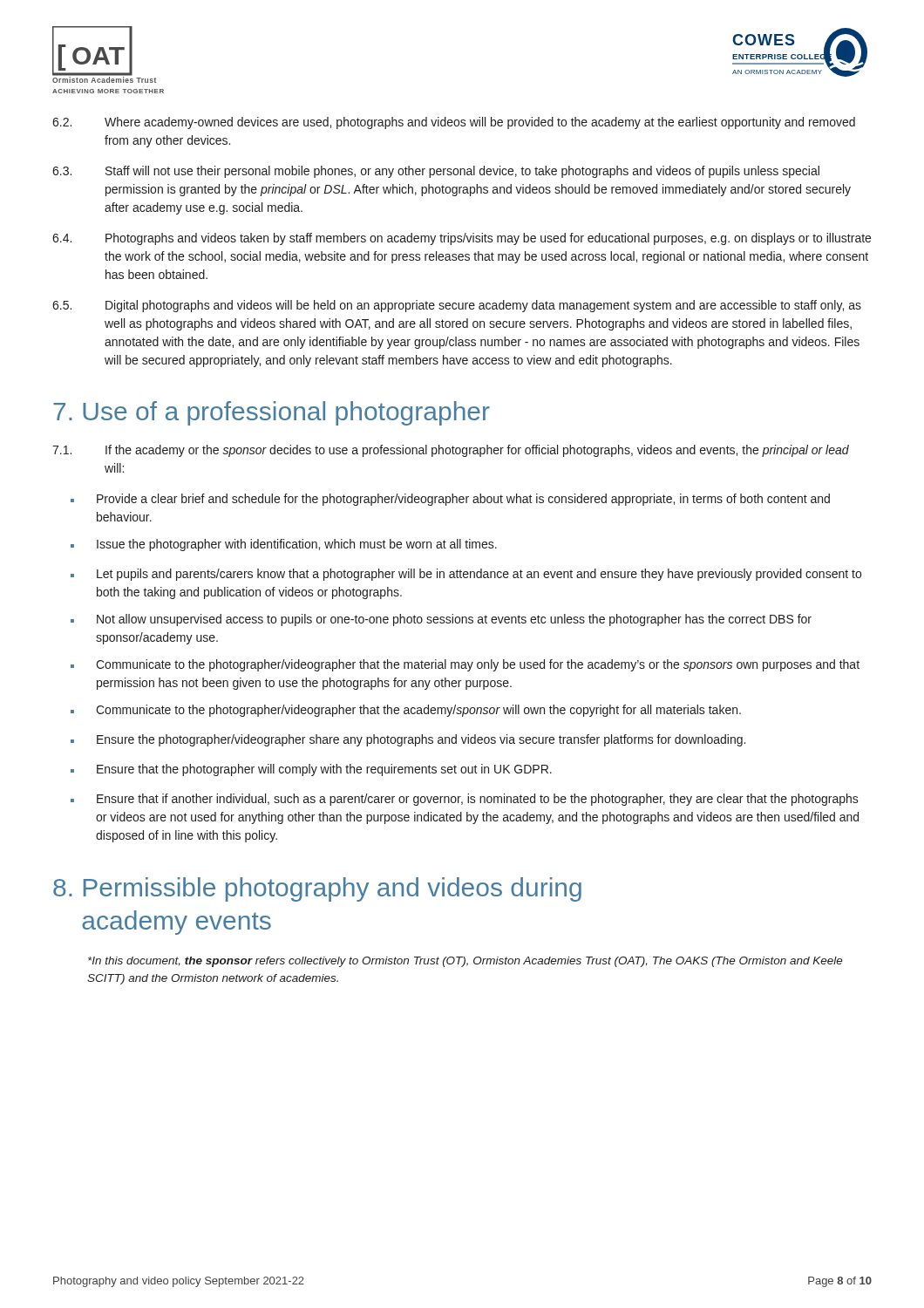Image resolution: width=924 pixels, height=1308 pixels.
Task: Select the list item that says "▪ Communicate to the photographer/videographer that the material"
Action: point(462,674)
